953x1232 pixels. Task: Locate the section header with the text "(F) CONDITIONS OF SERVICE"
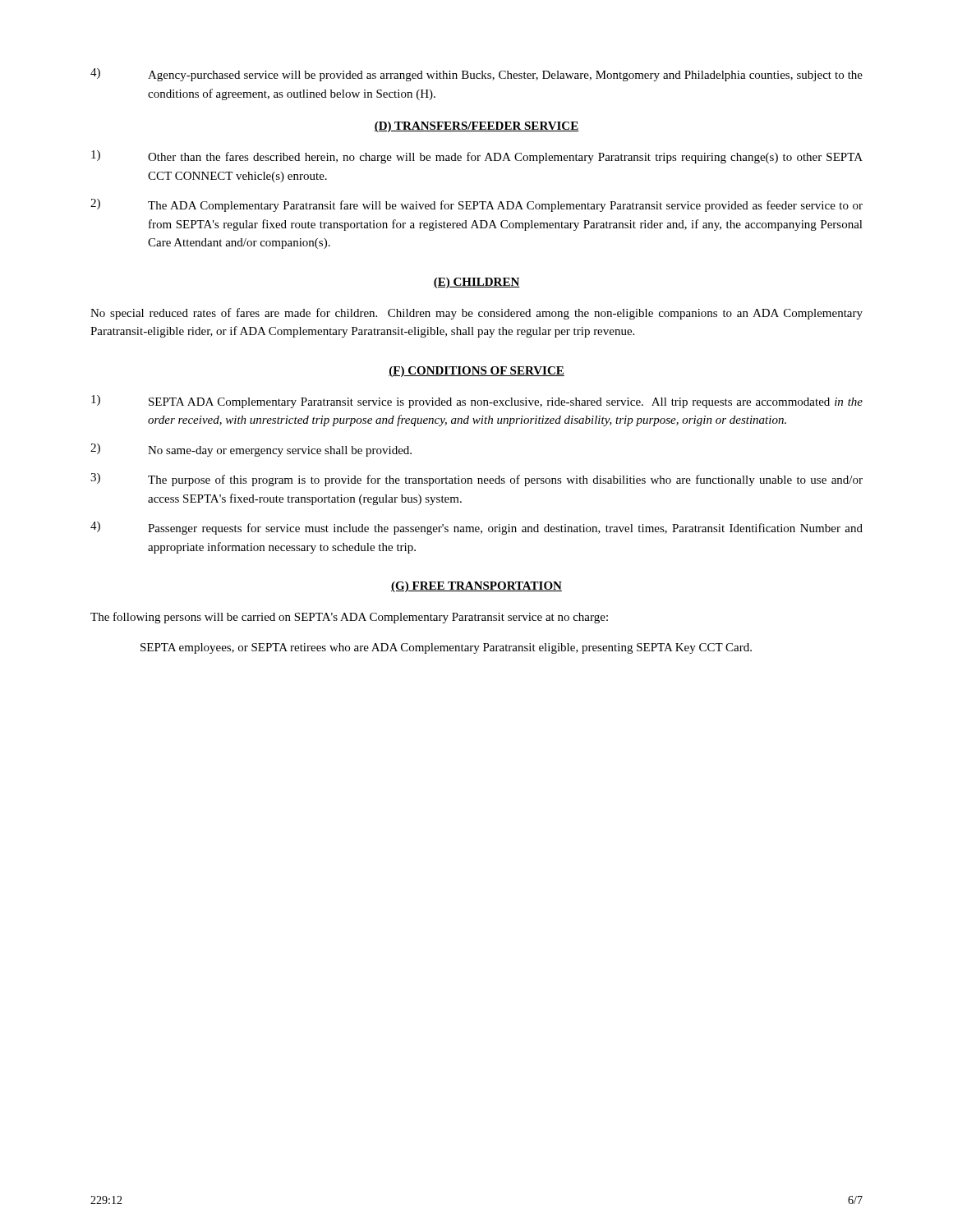476,370
